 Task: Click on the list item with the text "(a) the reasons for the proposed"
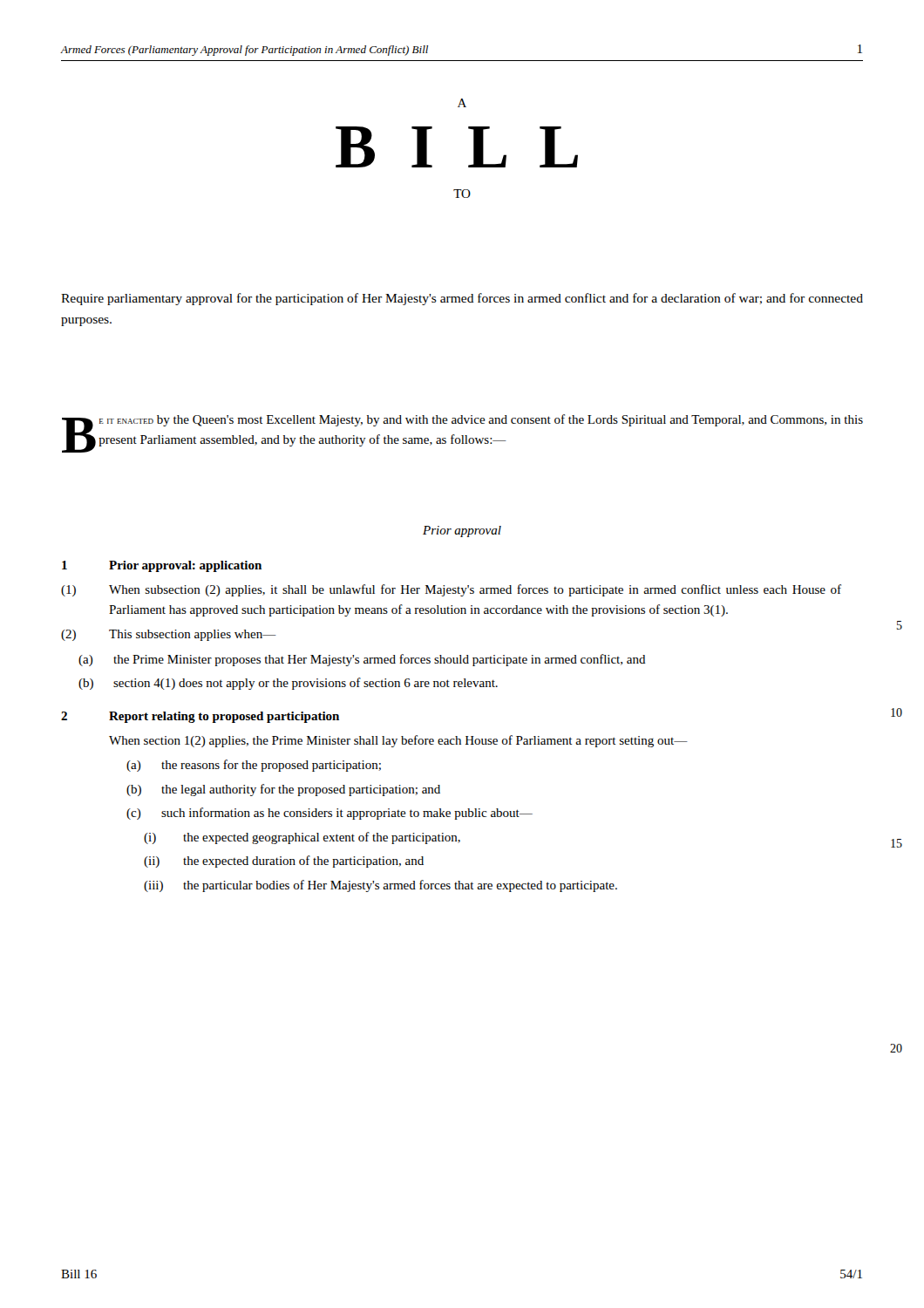(x=254, y=766)
